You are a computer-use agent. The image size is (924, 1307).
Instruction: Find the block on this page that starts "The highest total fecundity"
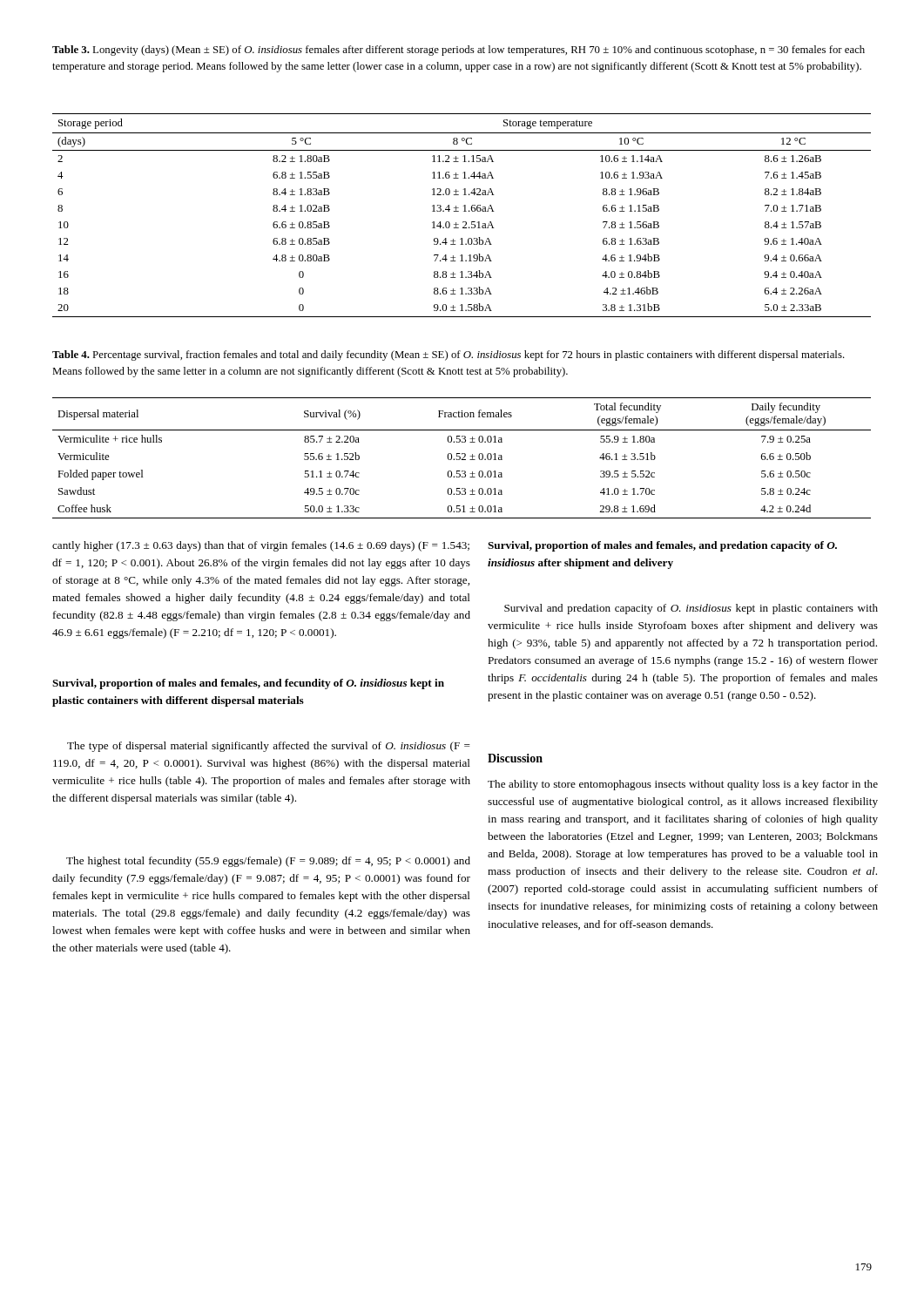[261, 904]
